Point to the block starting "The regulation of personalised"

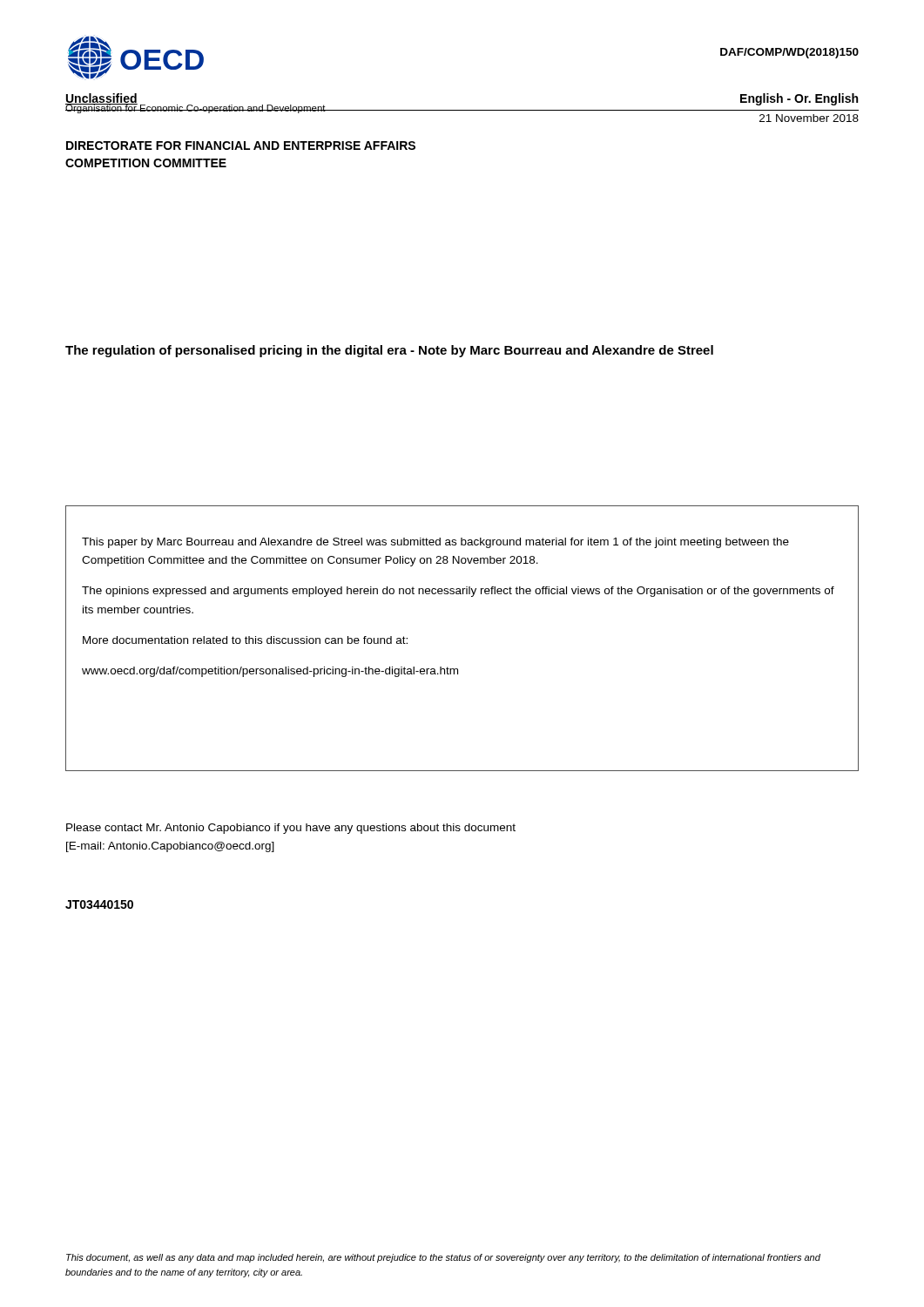coord(390,350)
